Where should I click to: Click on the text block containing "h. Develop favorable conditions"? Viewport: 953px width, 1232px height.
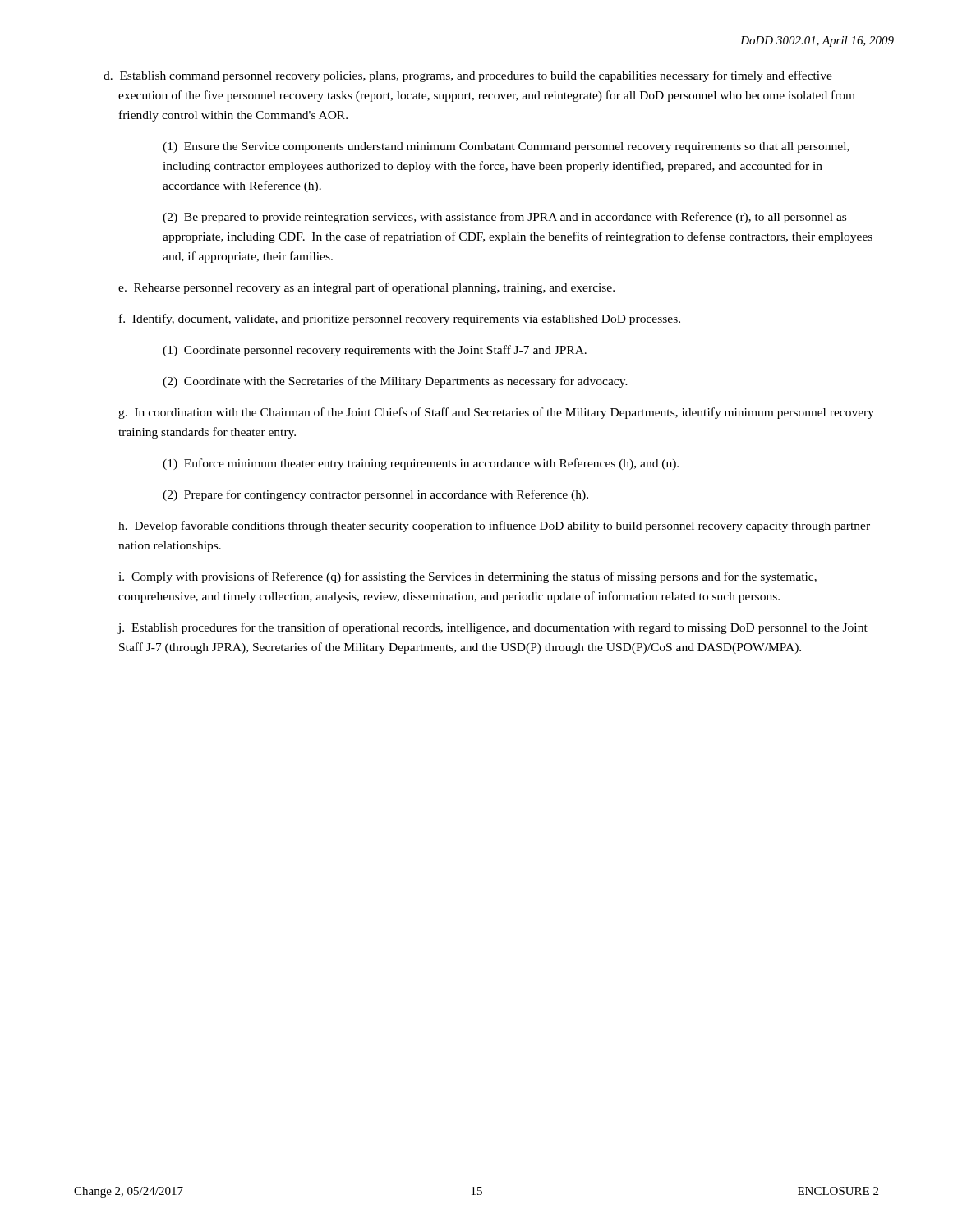coord(494,535)
